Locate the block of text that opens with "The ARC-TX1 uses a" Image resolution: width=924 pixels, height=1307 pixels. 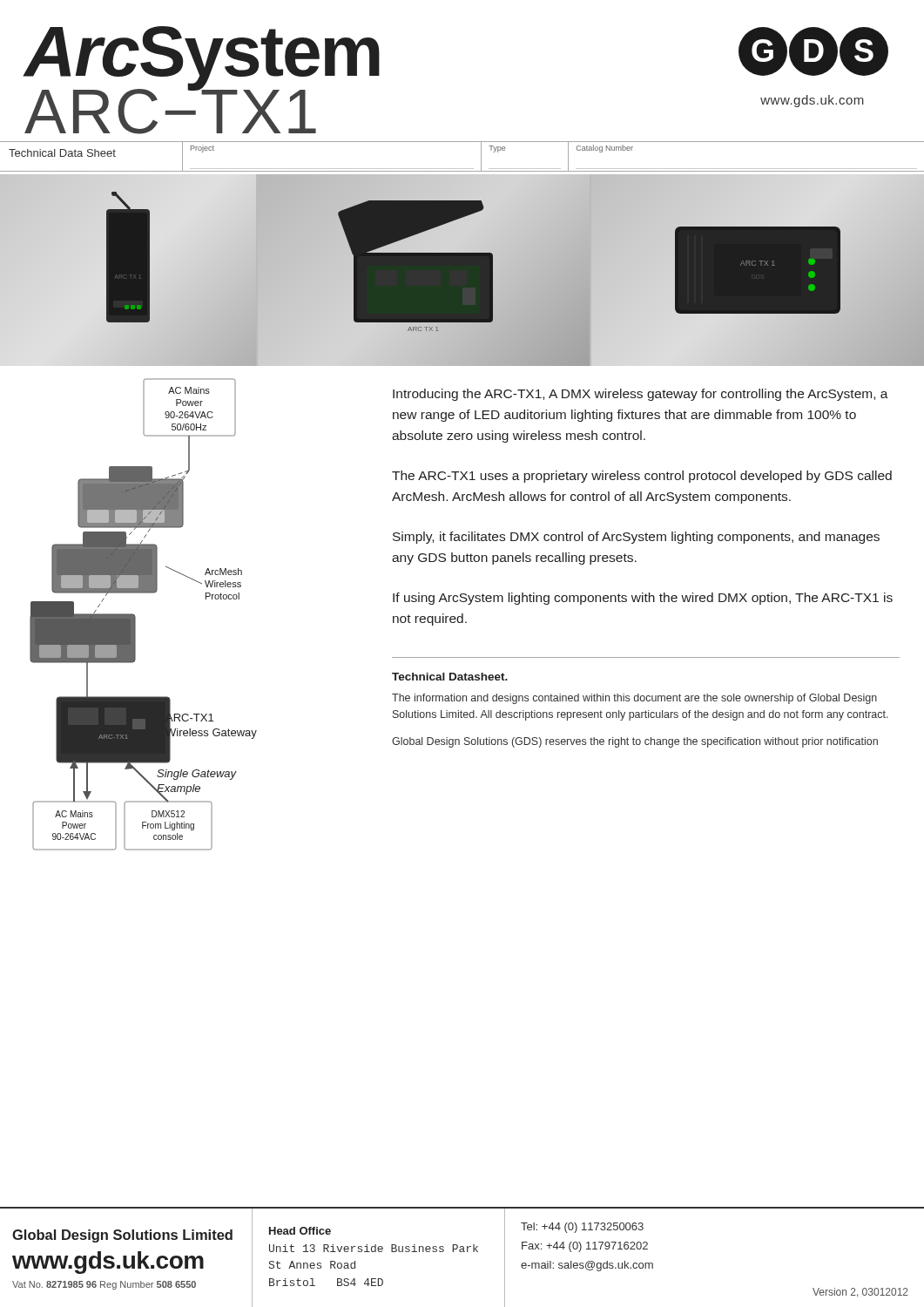click(x=642, y=486)
